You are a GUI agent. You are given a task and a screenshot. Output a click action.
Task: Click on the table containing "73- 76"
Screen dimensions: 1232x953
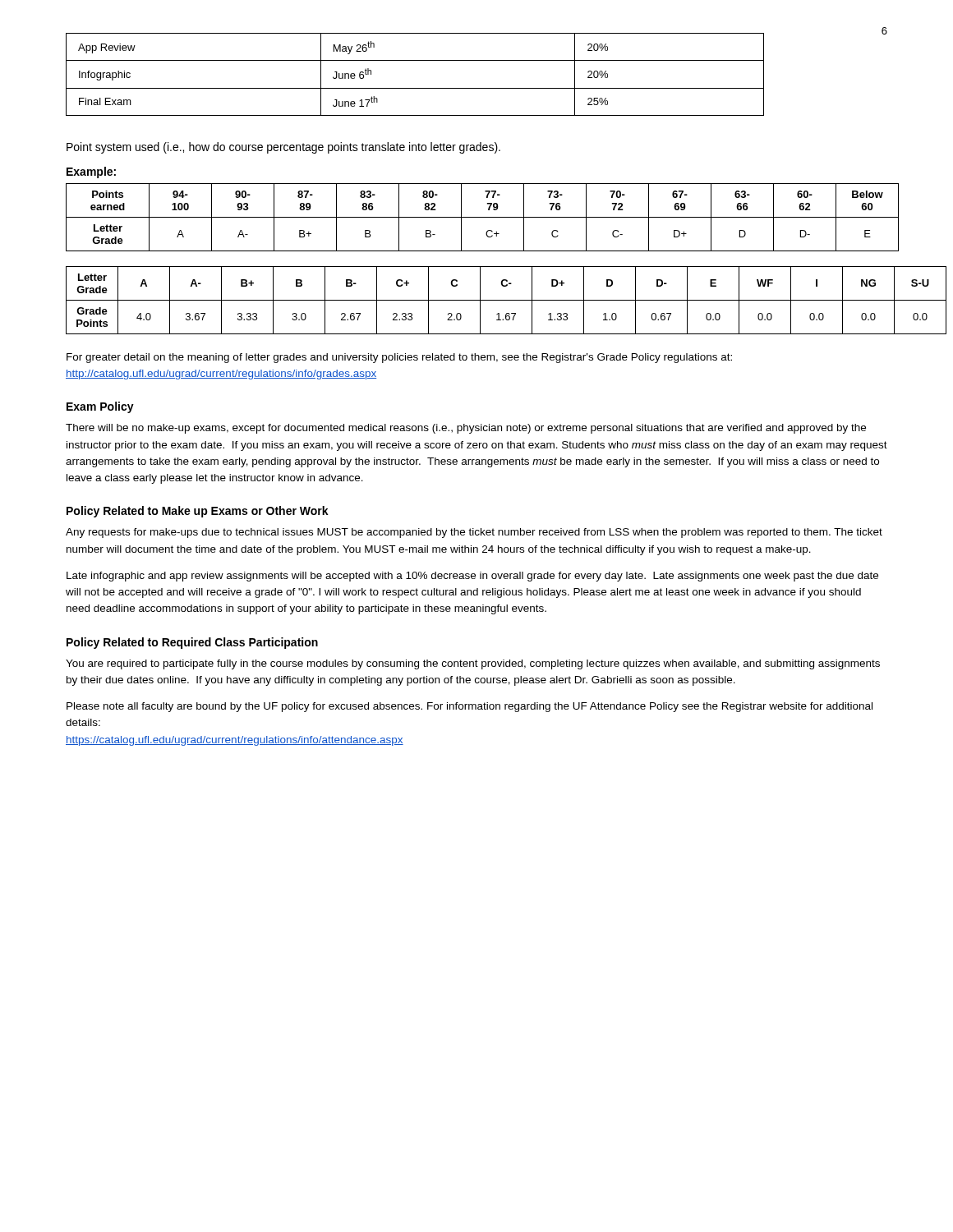476,217
